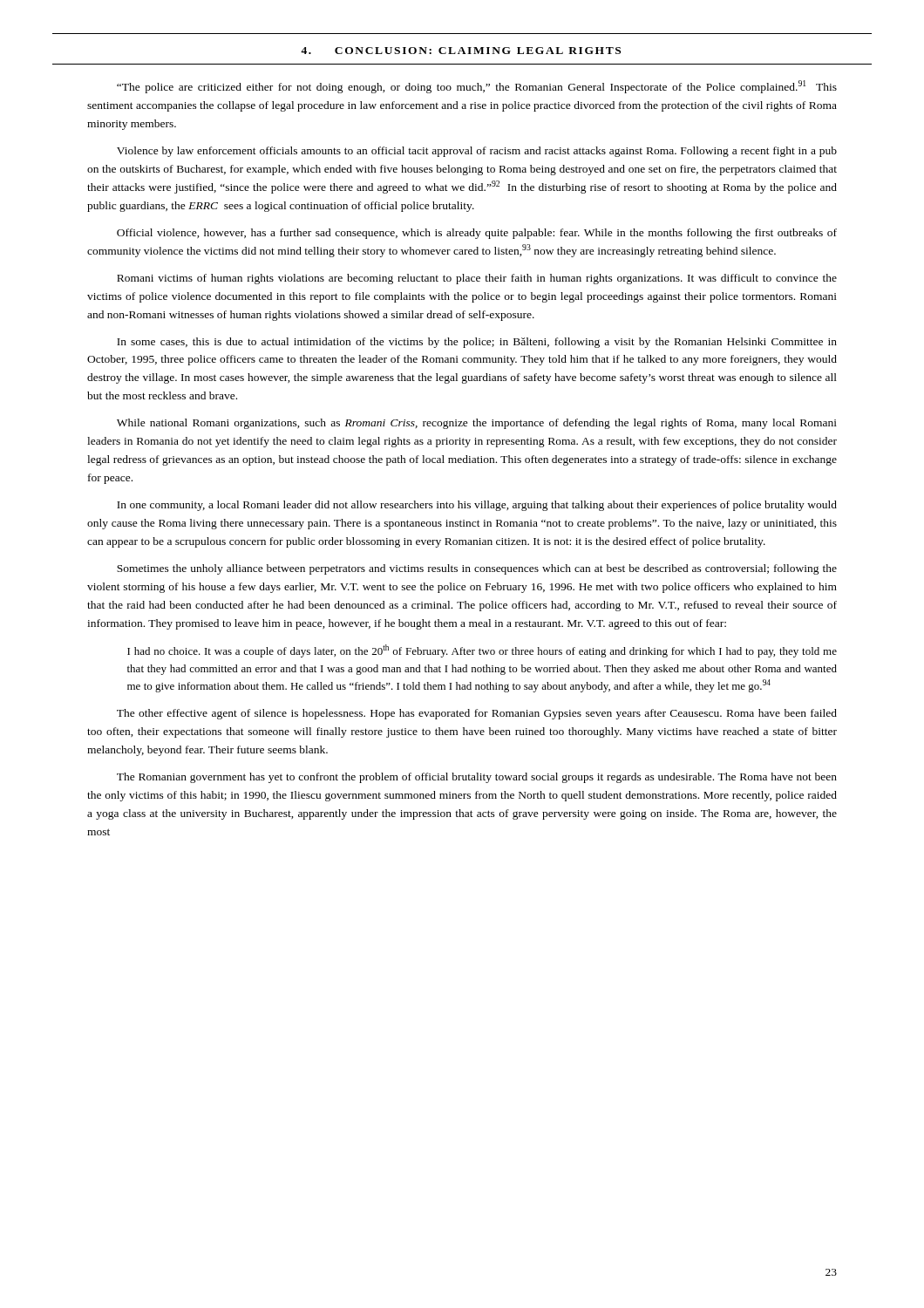The height and width of the screenshot is (1308, 924).
Task: Locate the text block with the text "While national Romani organizations, such as Rromani"
Action: pyautogui.click(x=462, y=450)
